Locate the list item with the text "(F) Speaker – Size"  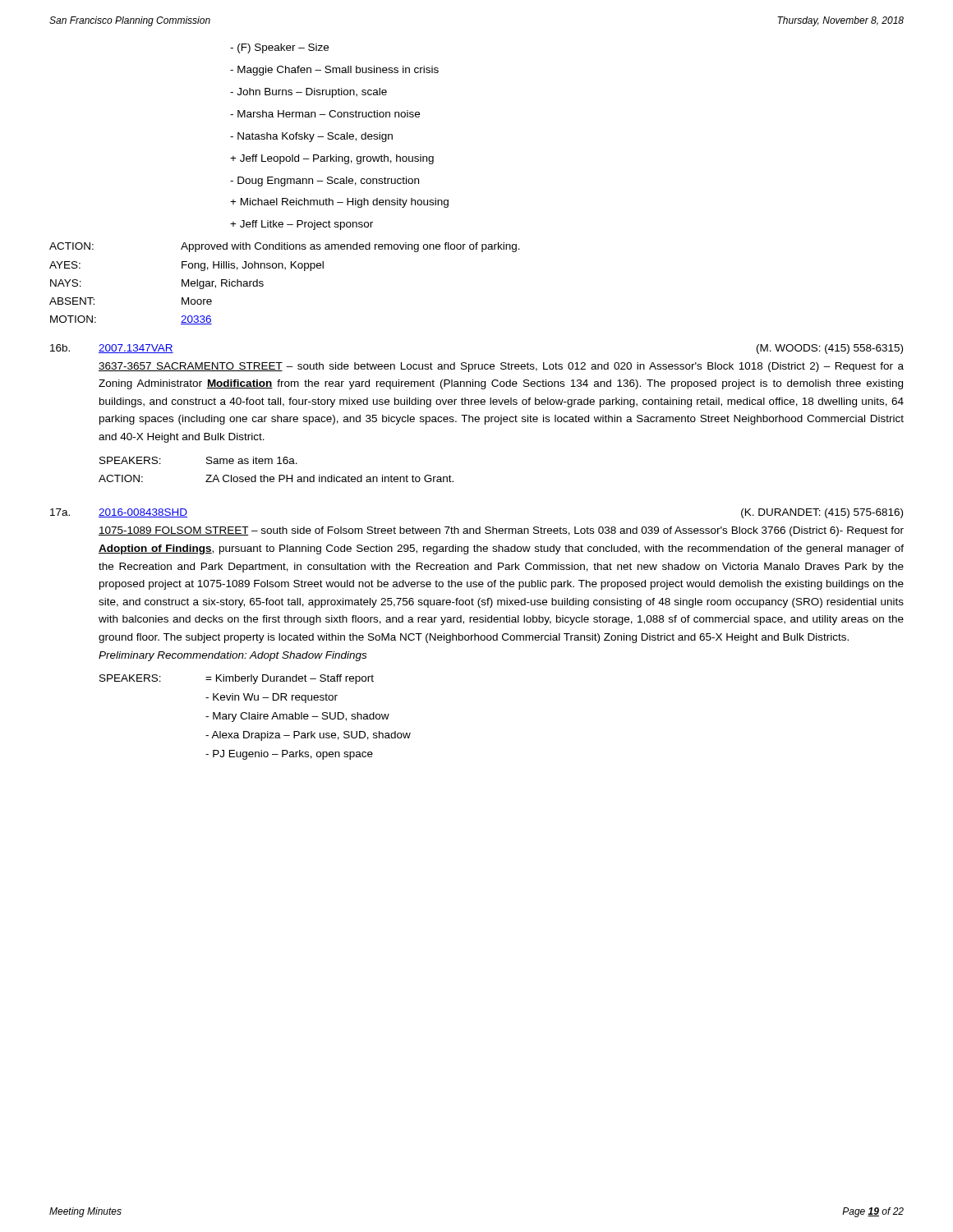280,47
